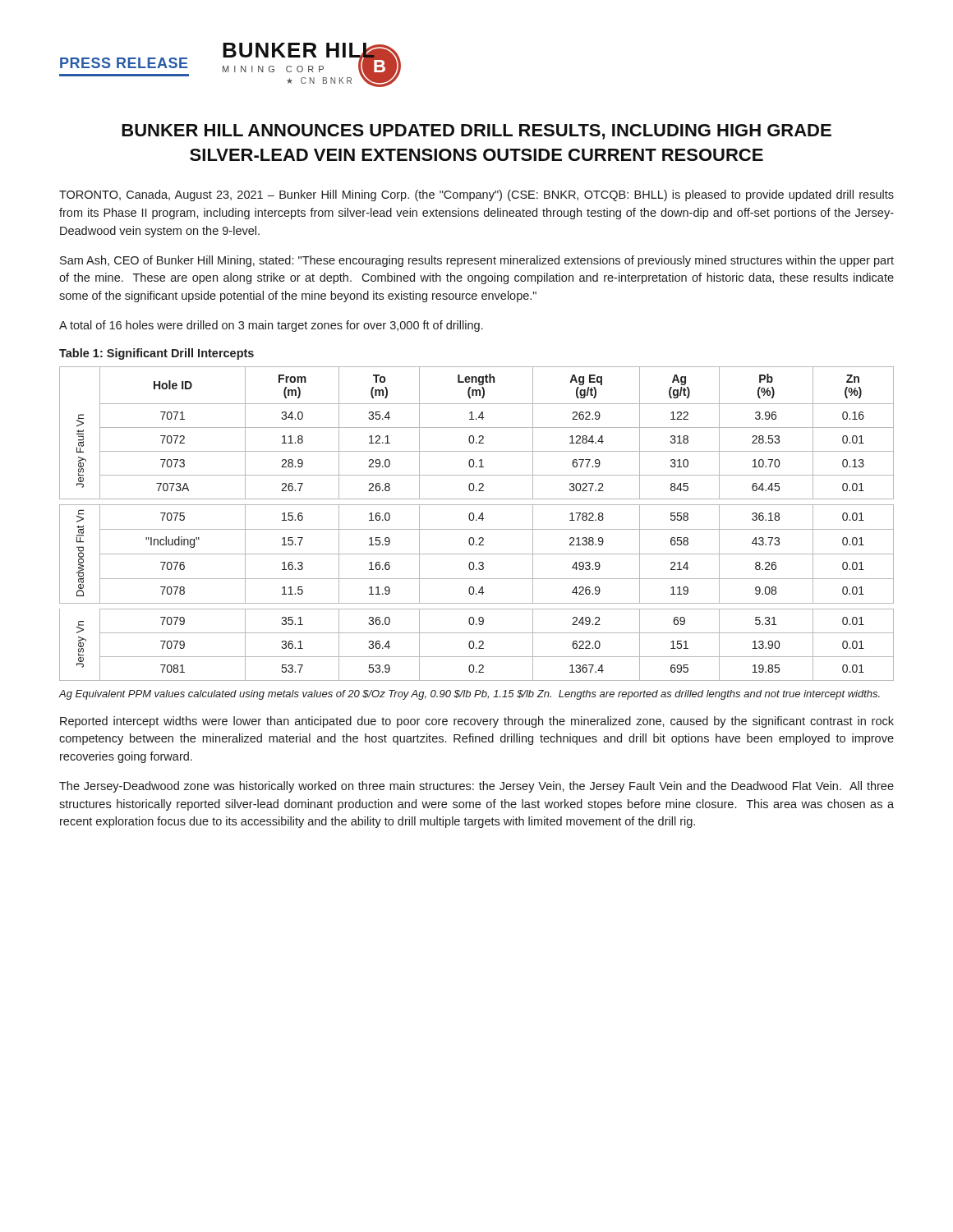
Task: Select the logo
Action: pyautogui.click(x=320, y=66)
